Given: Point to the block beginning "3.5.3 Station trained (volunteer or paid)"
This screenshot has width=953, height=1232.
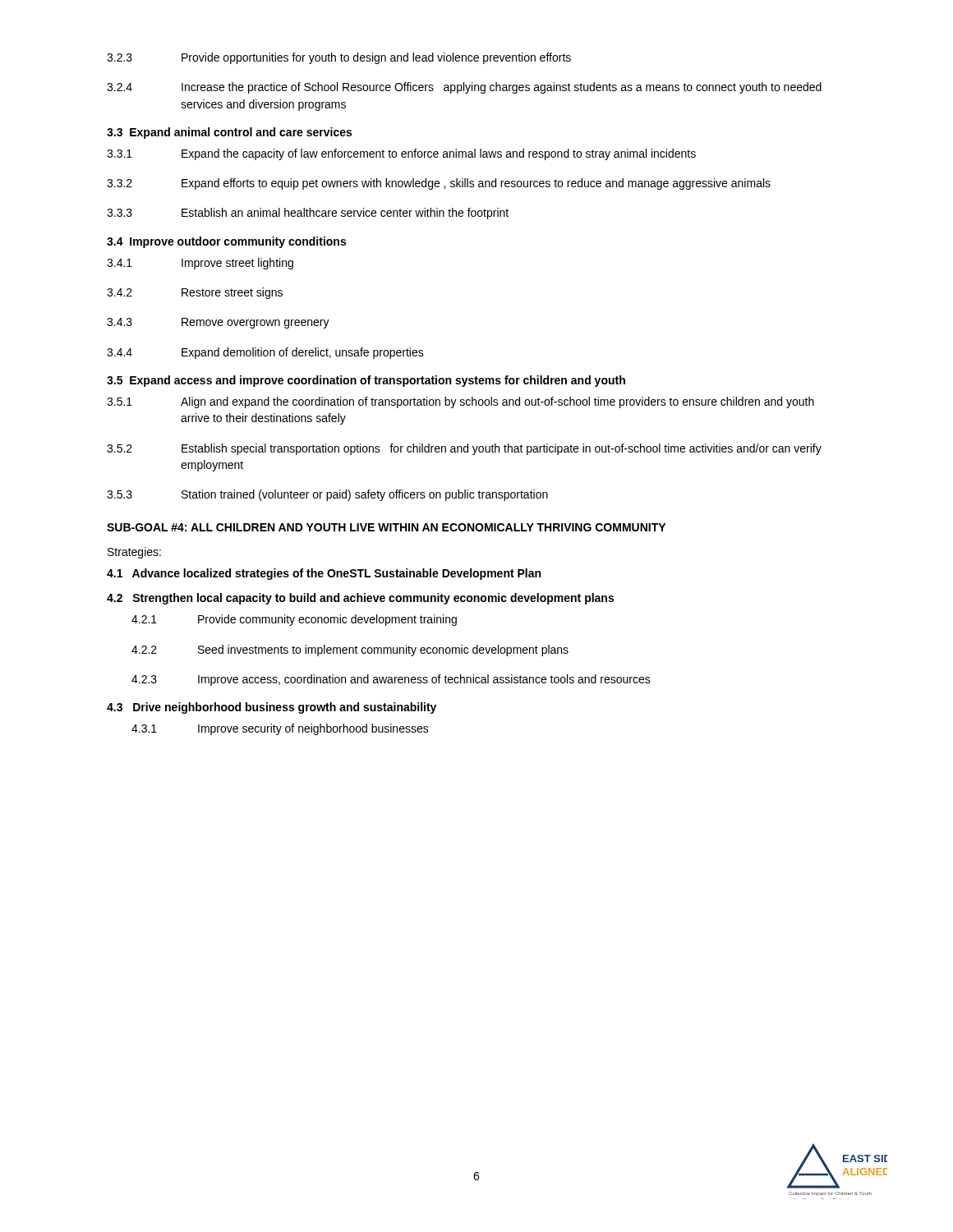Looking at the screenshot, I should point(476,495).
